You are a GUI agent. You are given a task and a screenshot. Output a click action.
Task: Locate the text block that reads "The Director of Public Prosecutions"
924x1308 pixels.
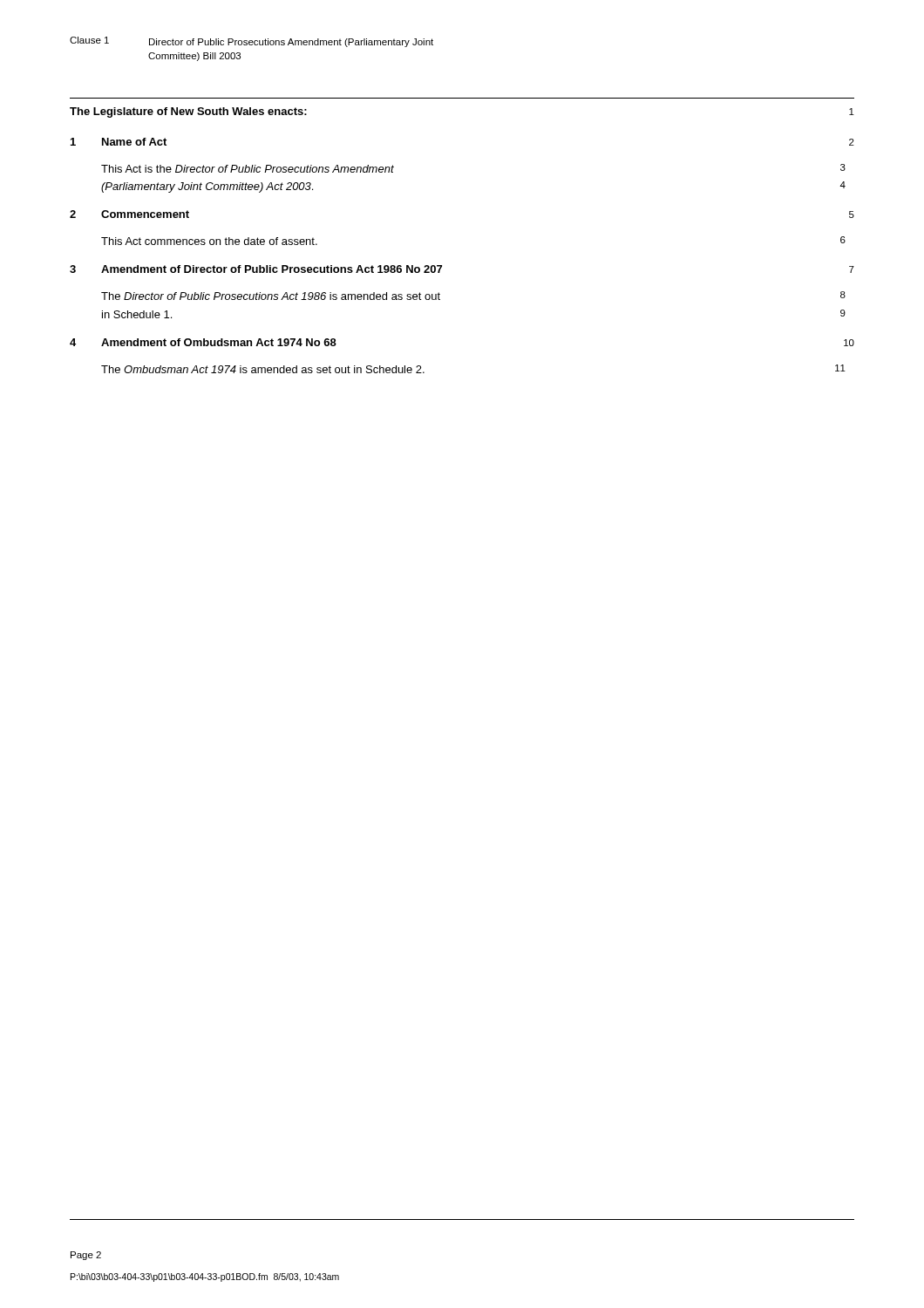pos(266,295)
